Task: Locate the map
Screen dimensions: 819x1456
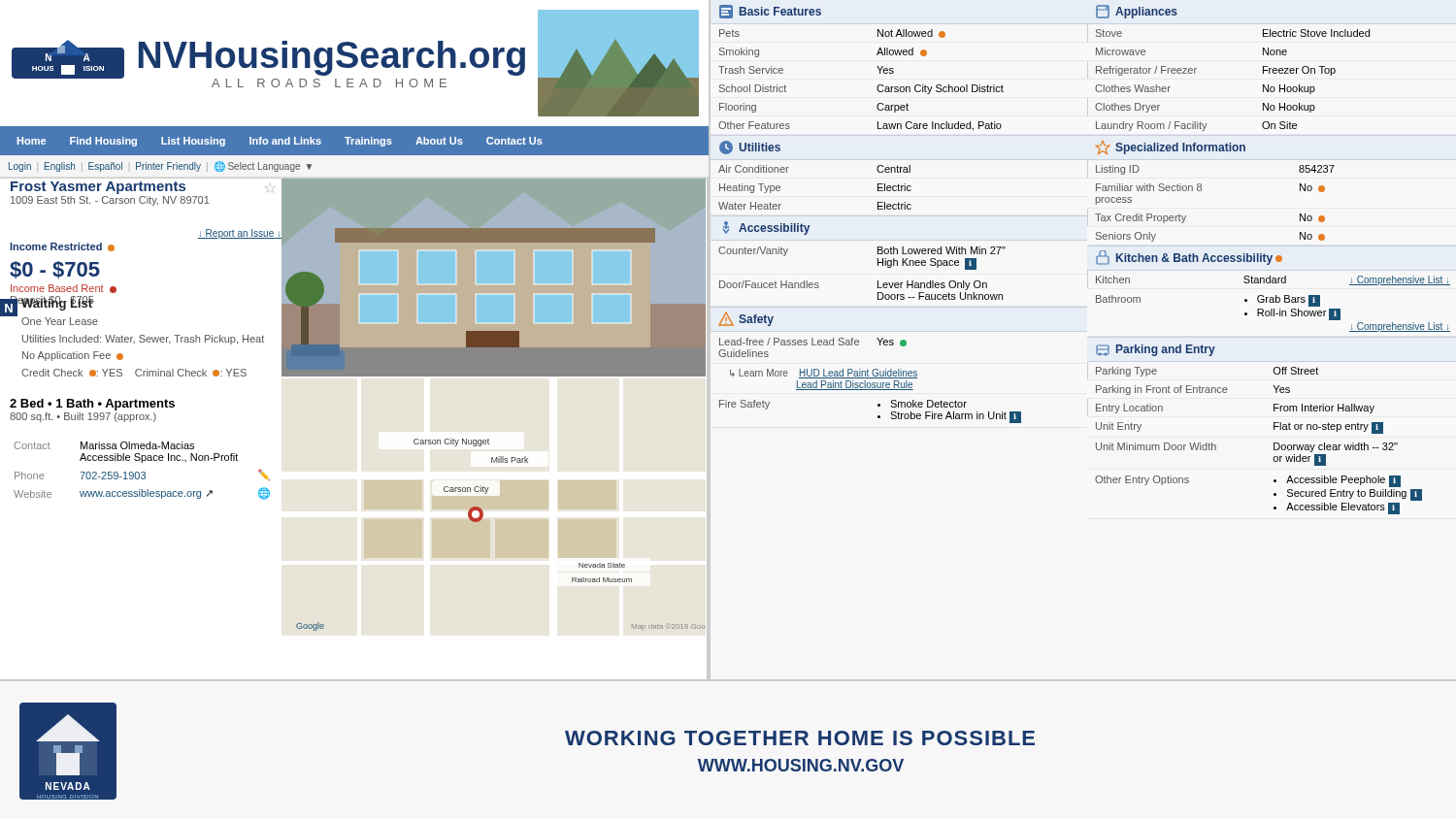Action: [x=494, y=507]
